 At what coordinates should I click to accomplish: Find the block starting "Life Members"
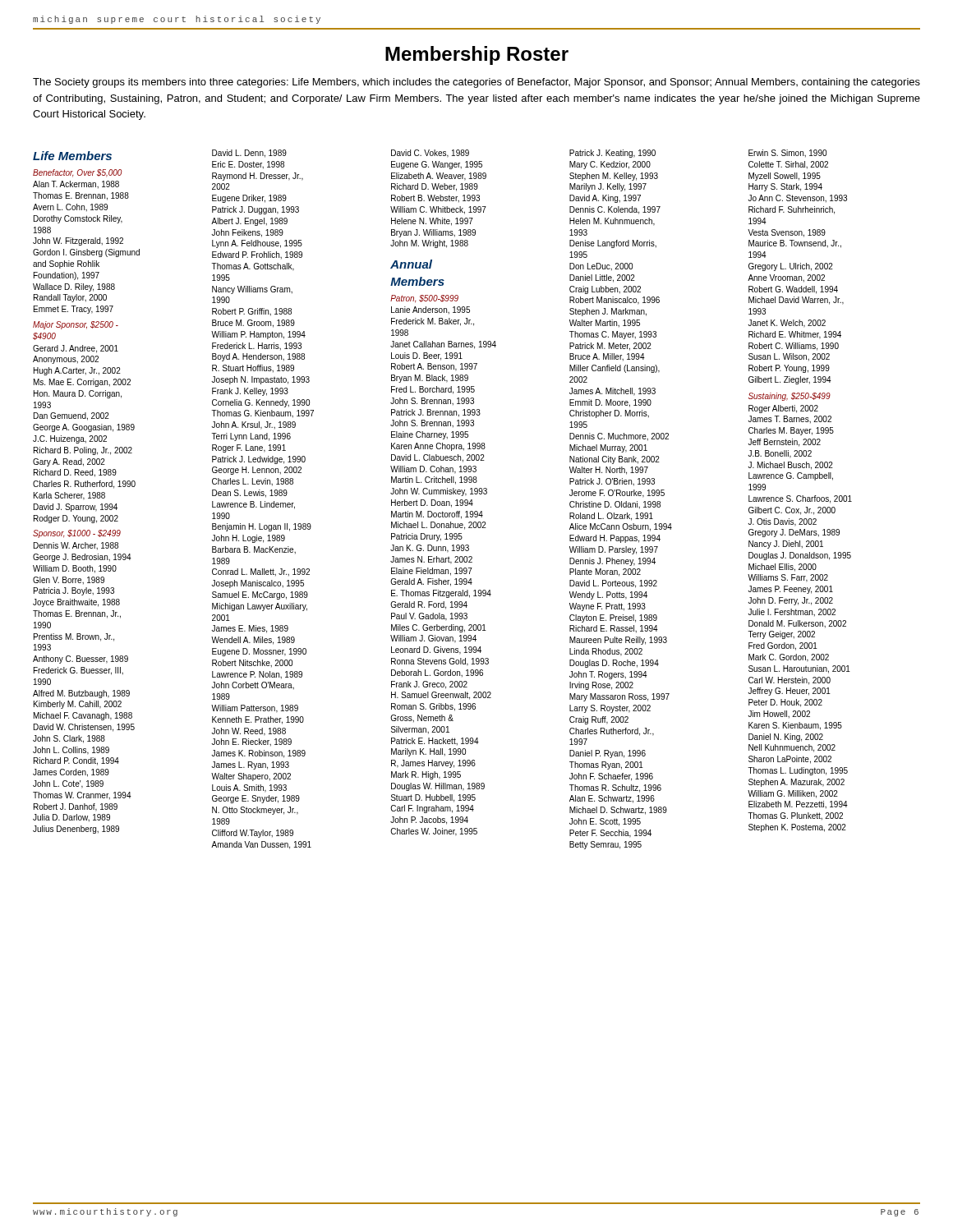click(73, 156)
